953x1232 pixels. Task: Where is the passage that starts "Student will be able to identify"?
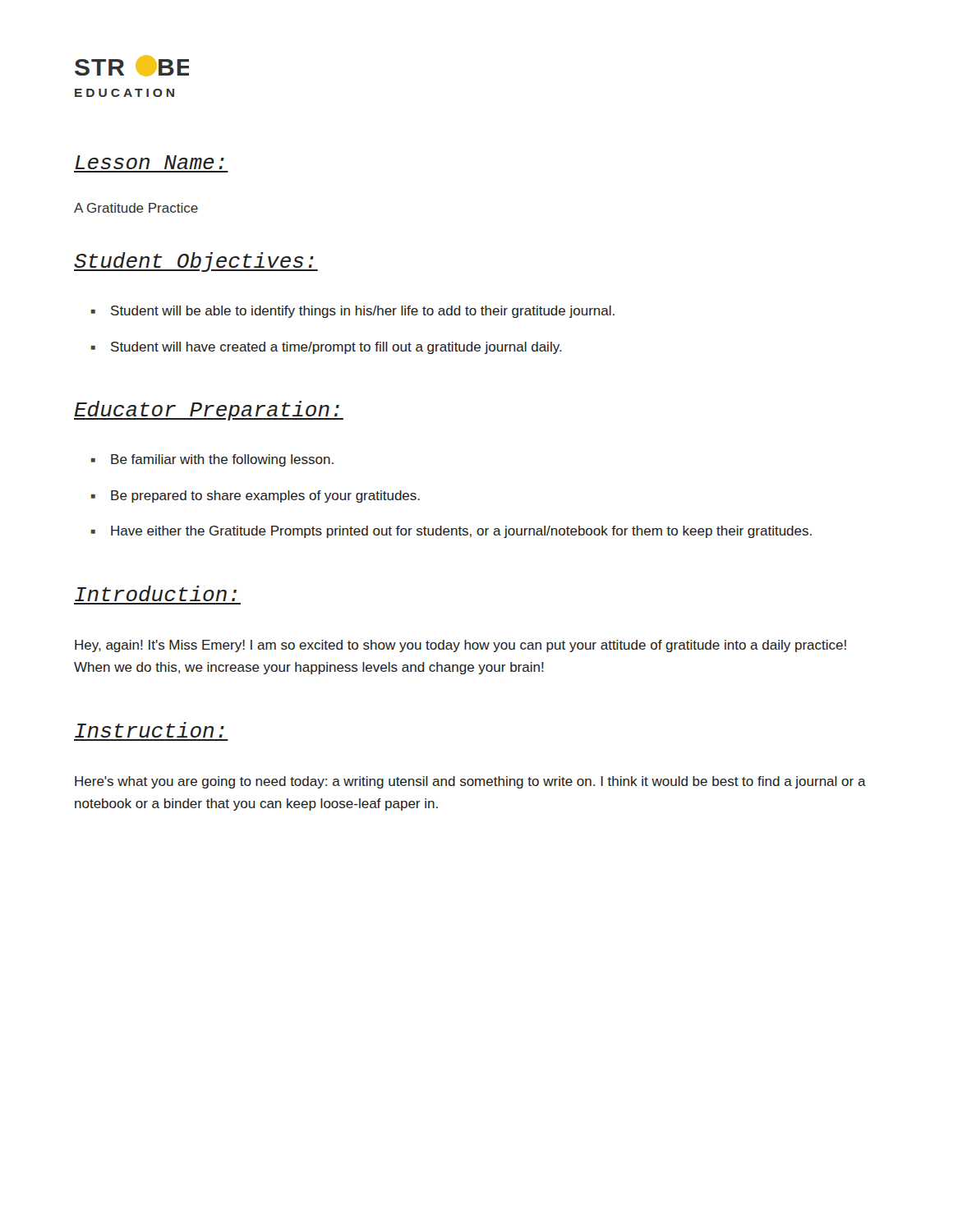(x=363, y=311)
